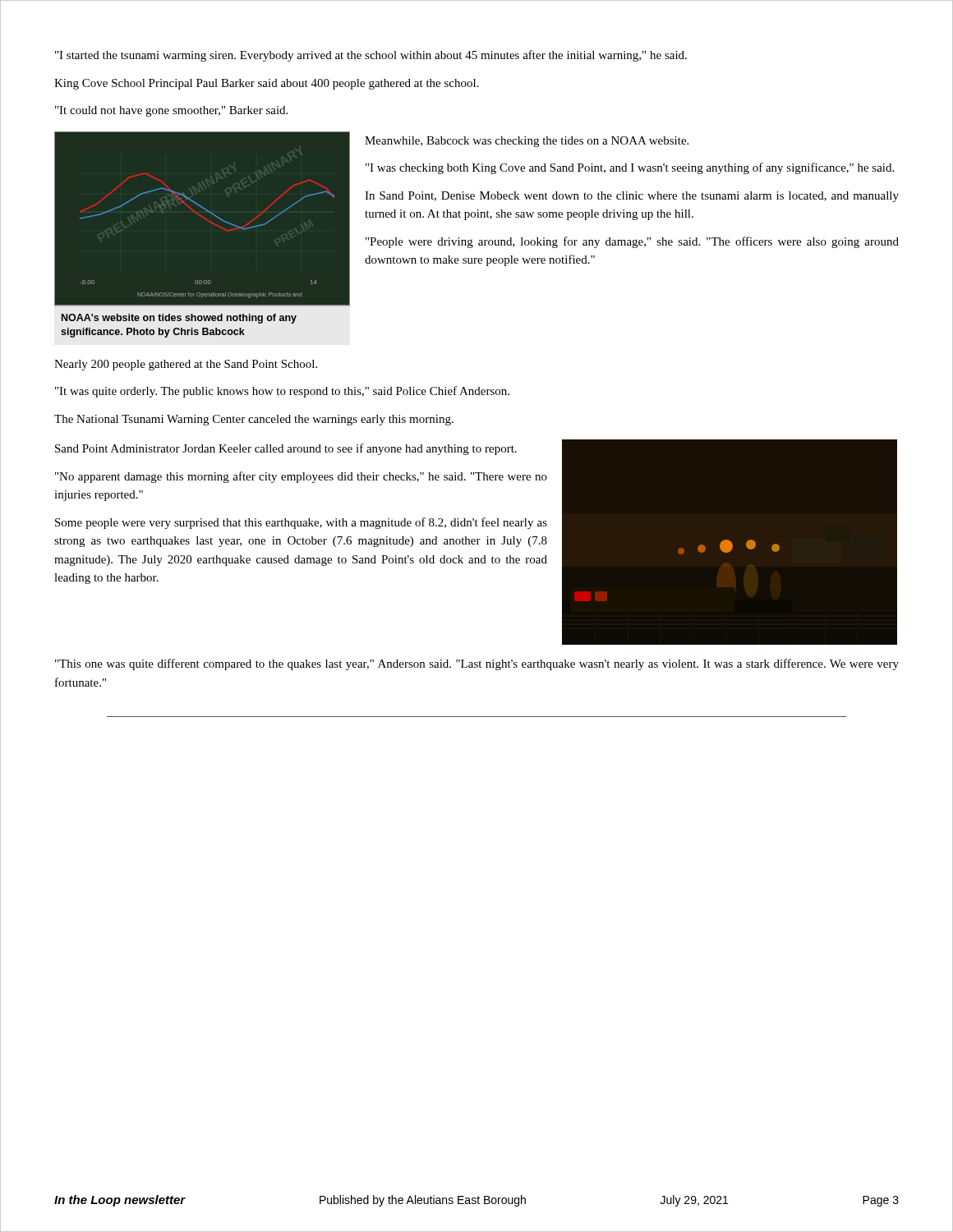Select the text block that says "Sand Point Administrator"

[286, 448]
